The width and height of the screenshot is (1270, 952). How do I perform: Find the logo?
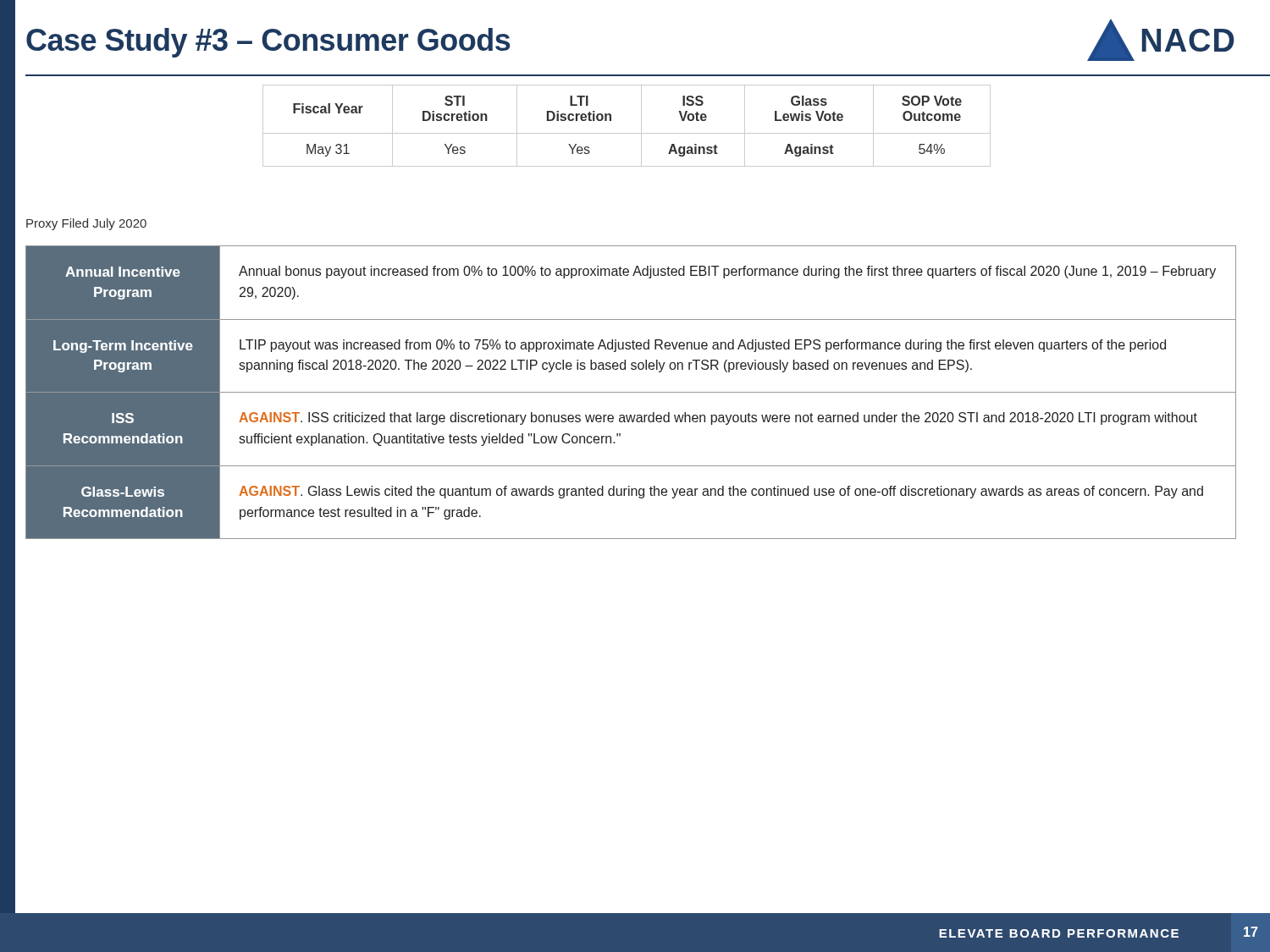pos(1161,41)
